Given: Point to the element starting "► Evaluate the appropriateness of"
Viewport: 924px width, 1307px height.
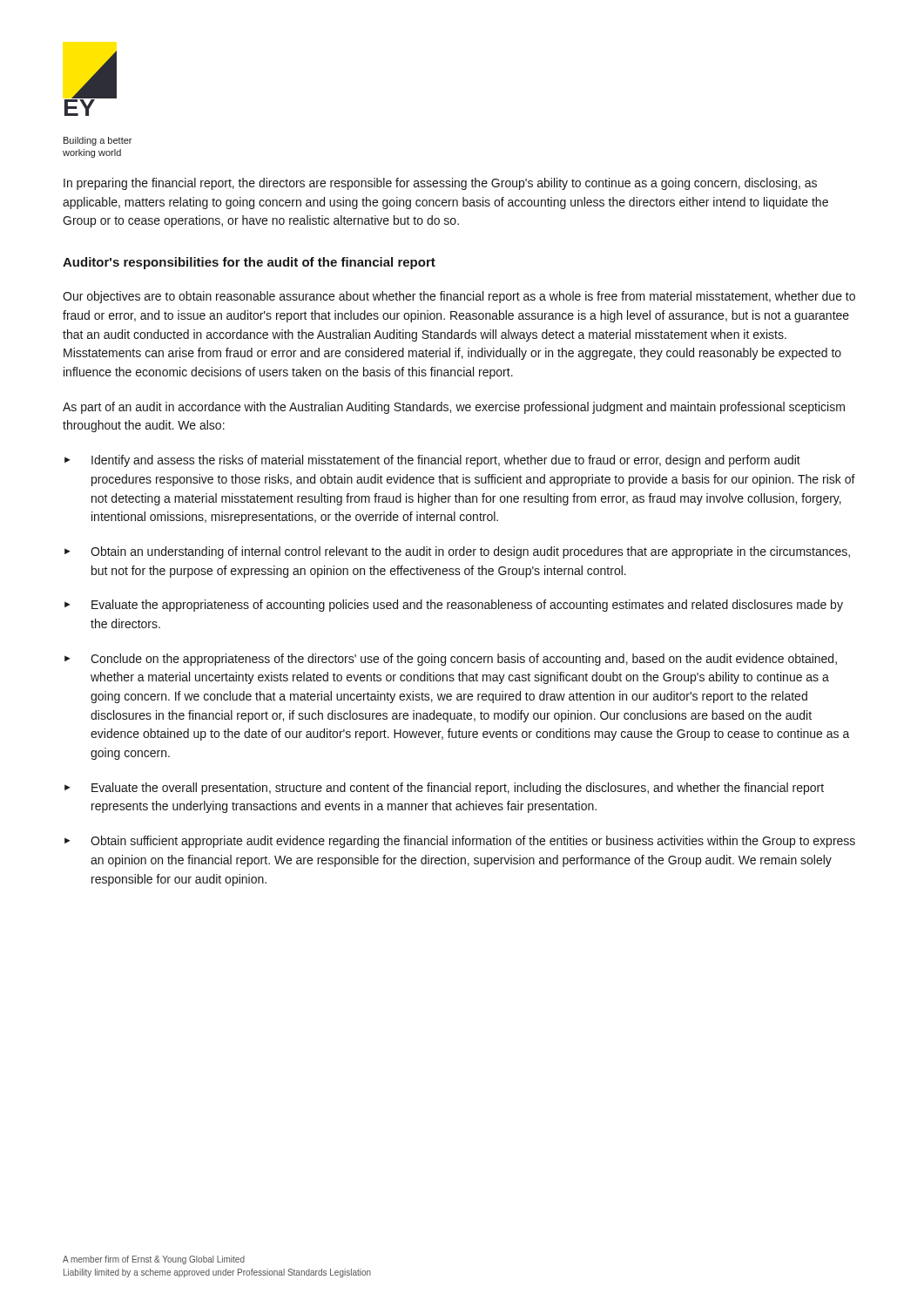Looking at the screenshot, I should pos(462,615).
